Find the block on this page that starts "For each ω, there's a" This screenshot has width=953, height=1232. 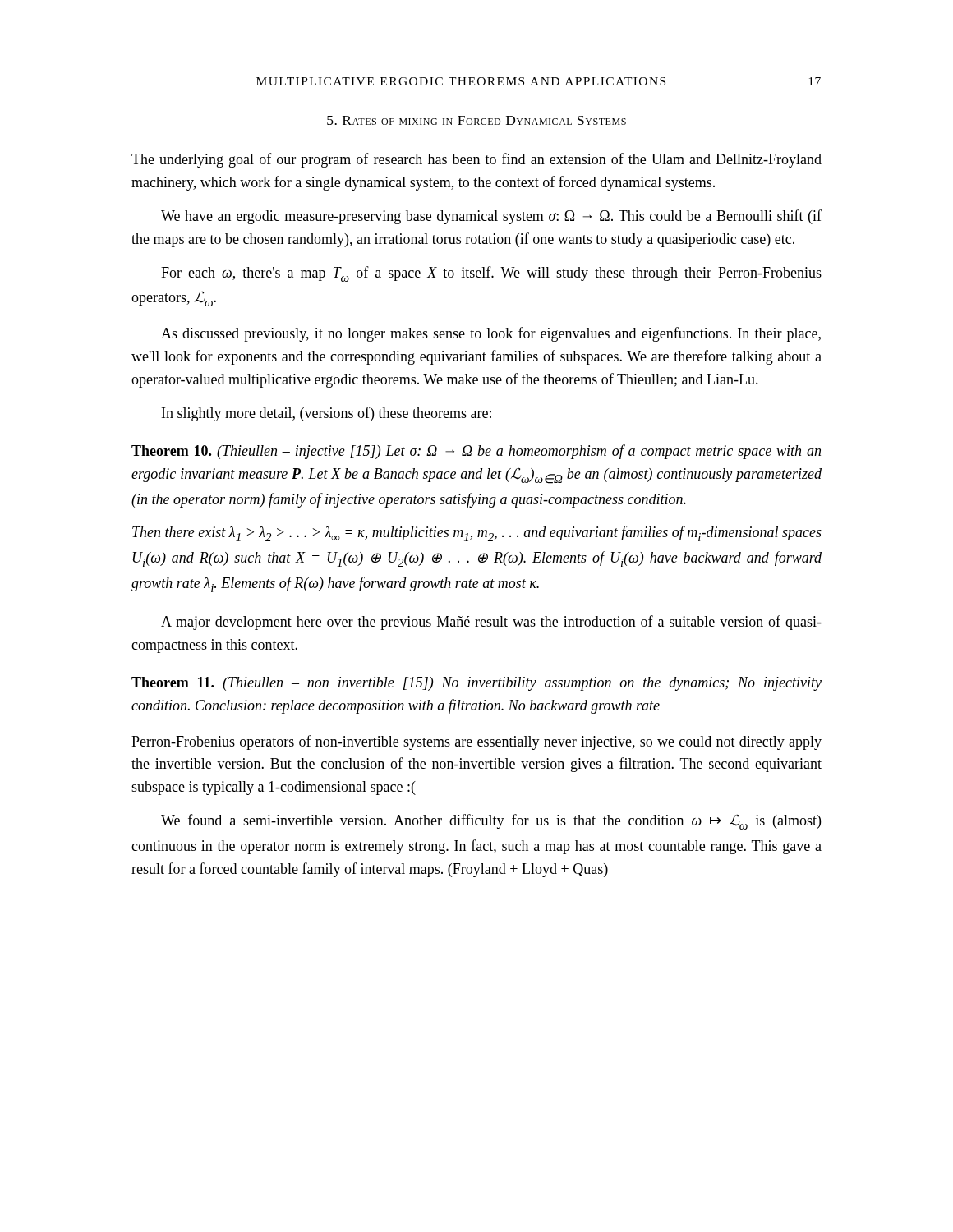click(x=476, y=287)
